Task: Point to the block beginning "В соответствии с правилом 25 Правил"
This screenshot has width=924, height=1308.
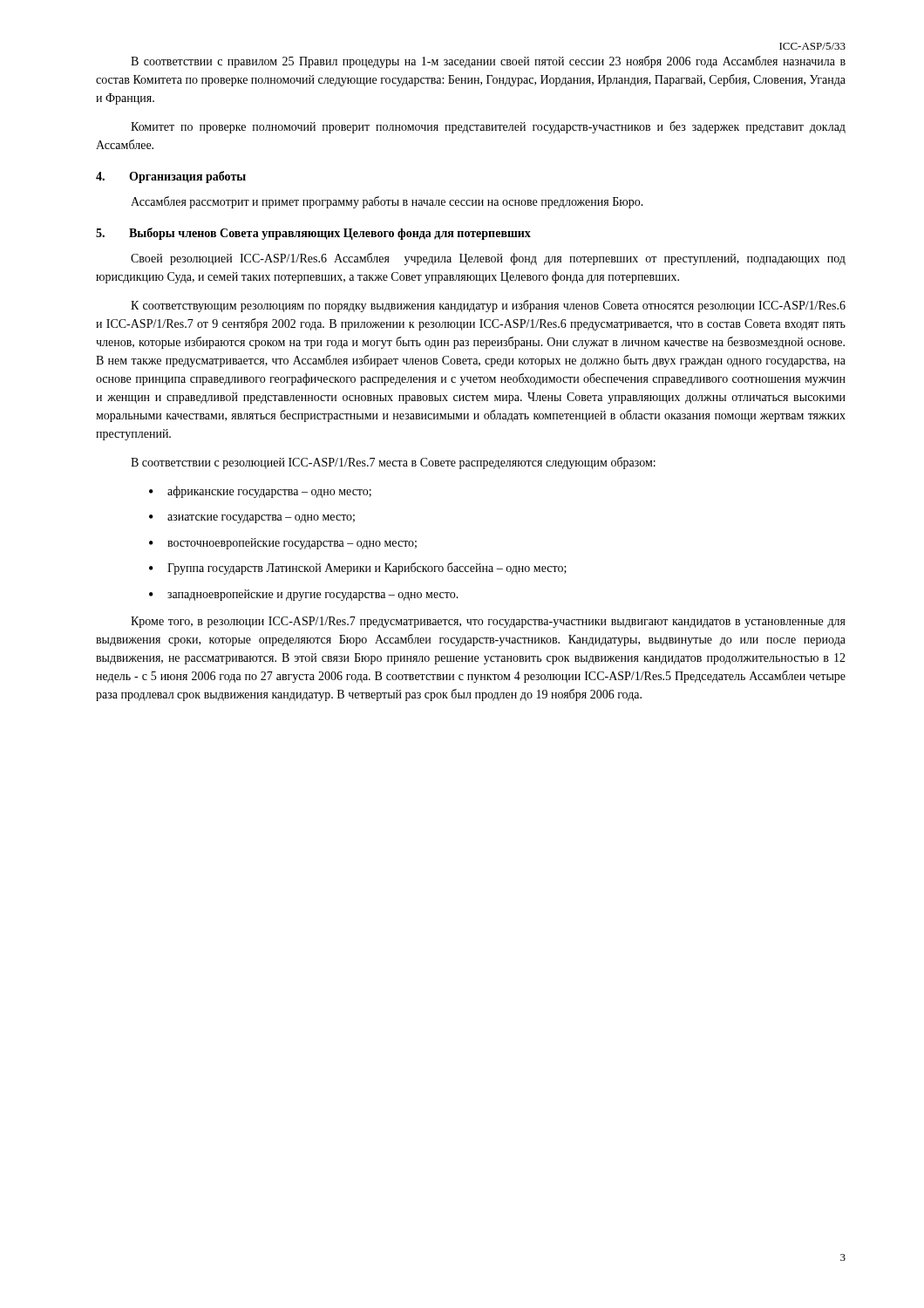Action: pyautogui.click(x=471, y=80)
